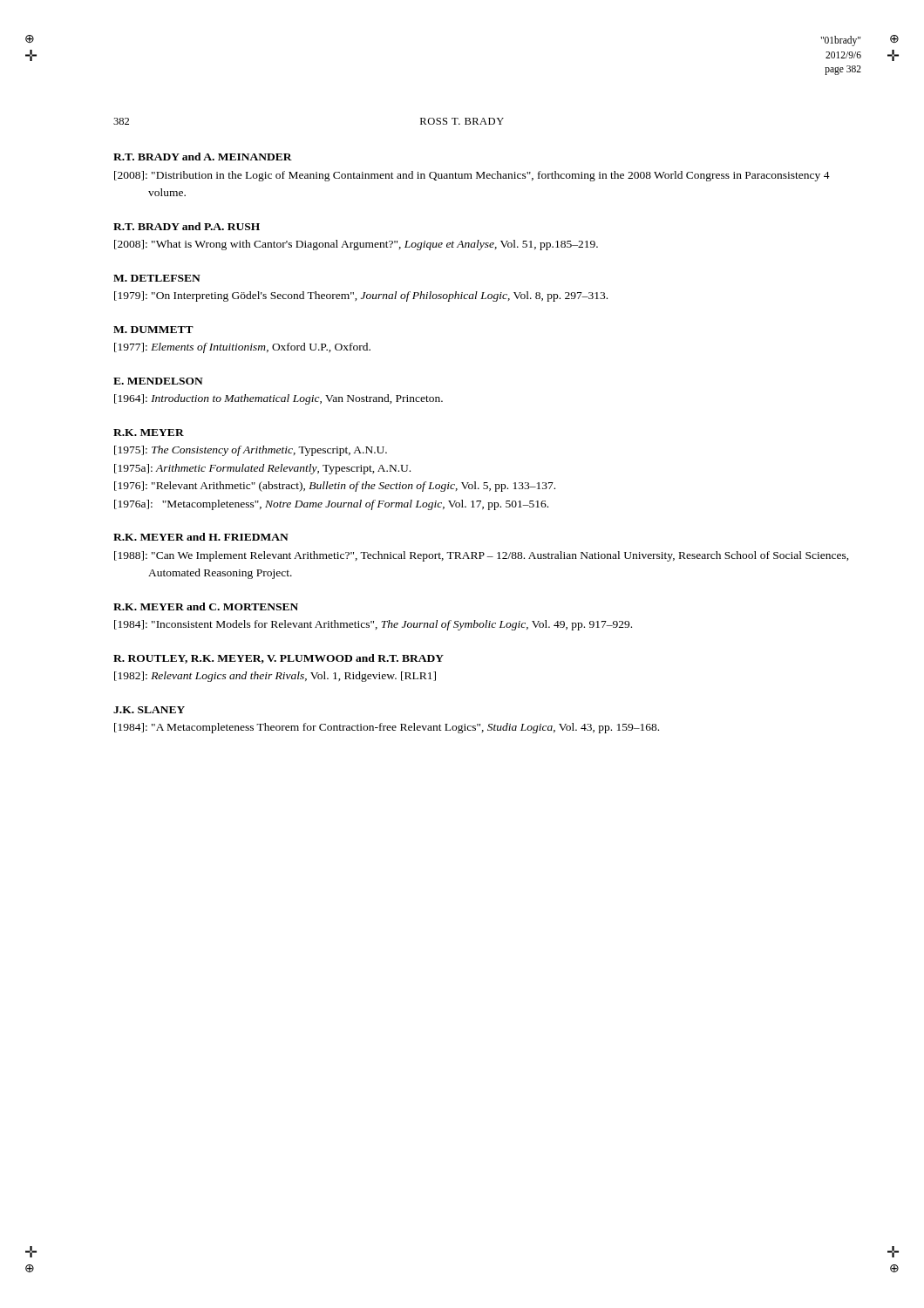Click on the list item that reads "[2008]: "Distribution in the Logic of Meaning Containment"
This screenshot has width=924, height=1308.
(x=471, y=183)
